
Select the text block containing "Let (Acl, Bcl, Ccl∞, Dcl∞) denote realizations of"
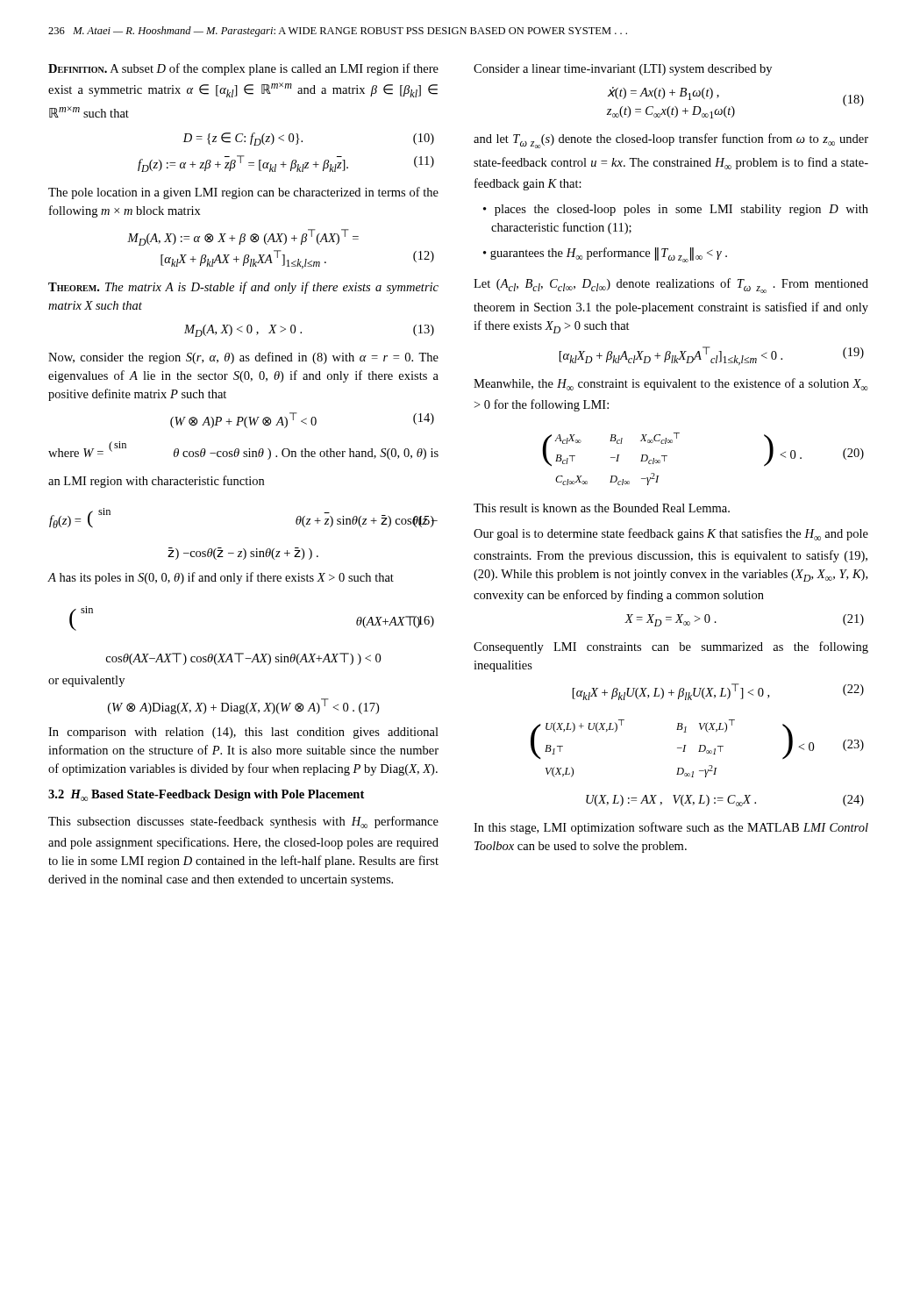671,306
